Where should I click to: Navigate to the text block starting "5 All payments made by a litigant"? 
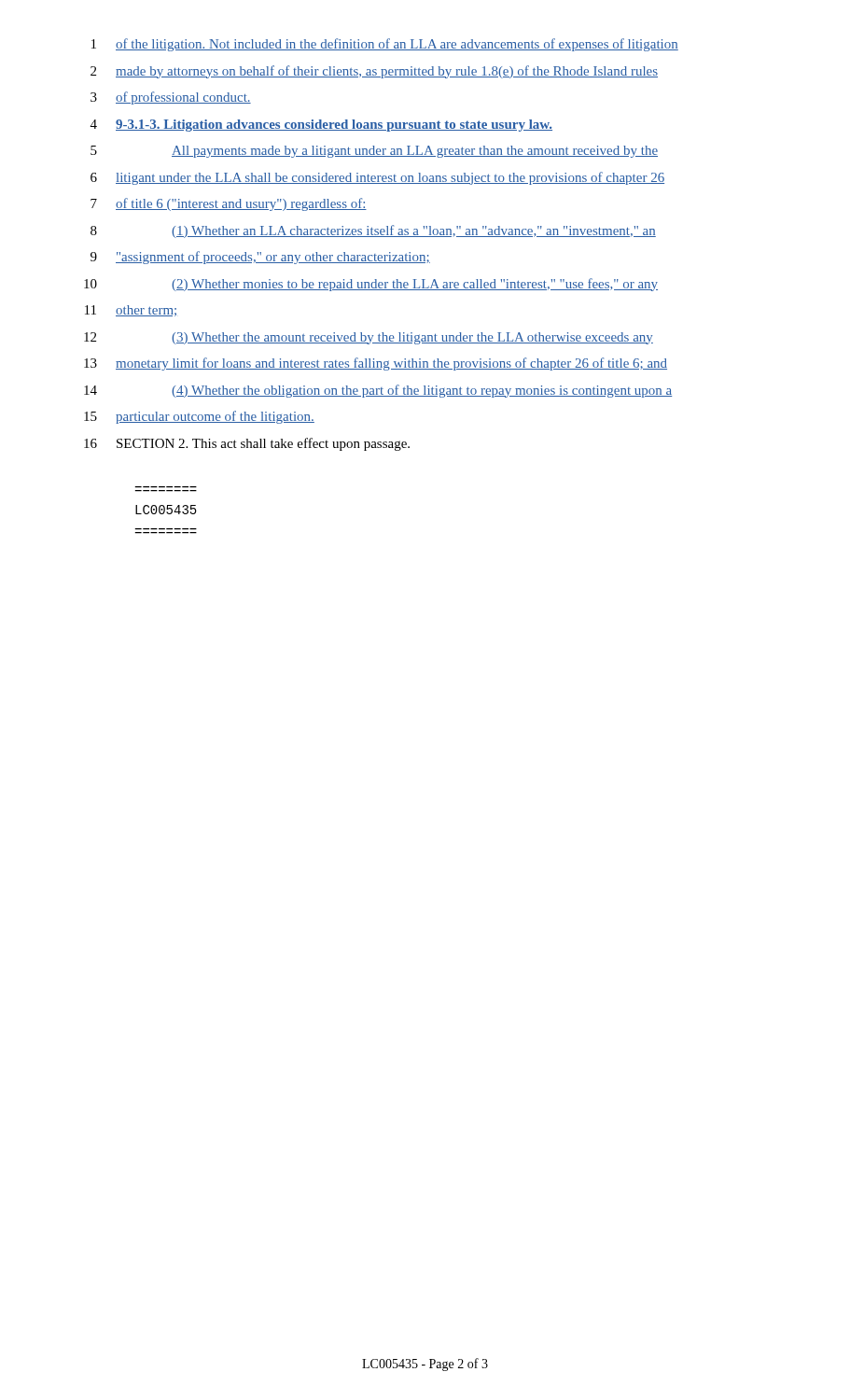(x=425, y=150)
